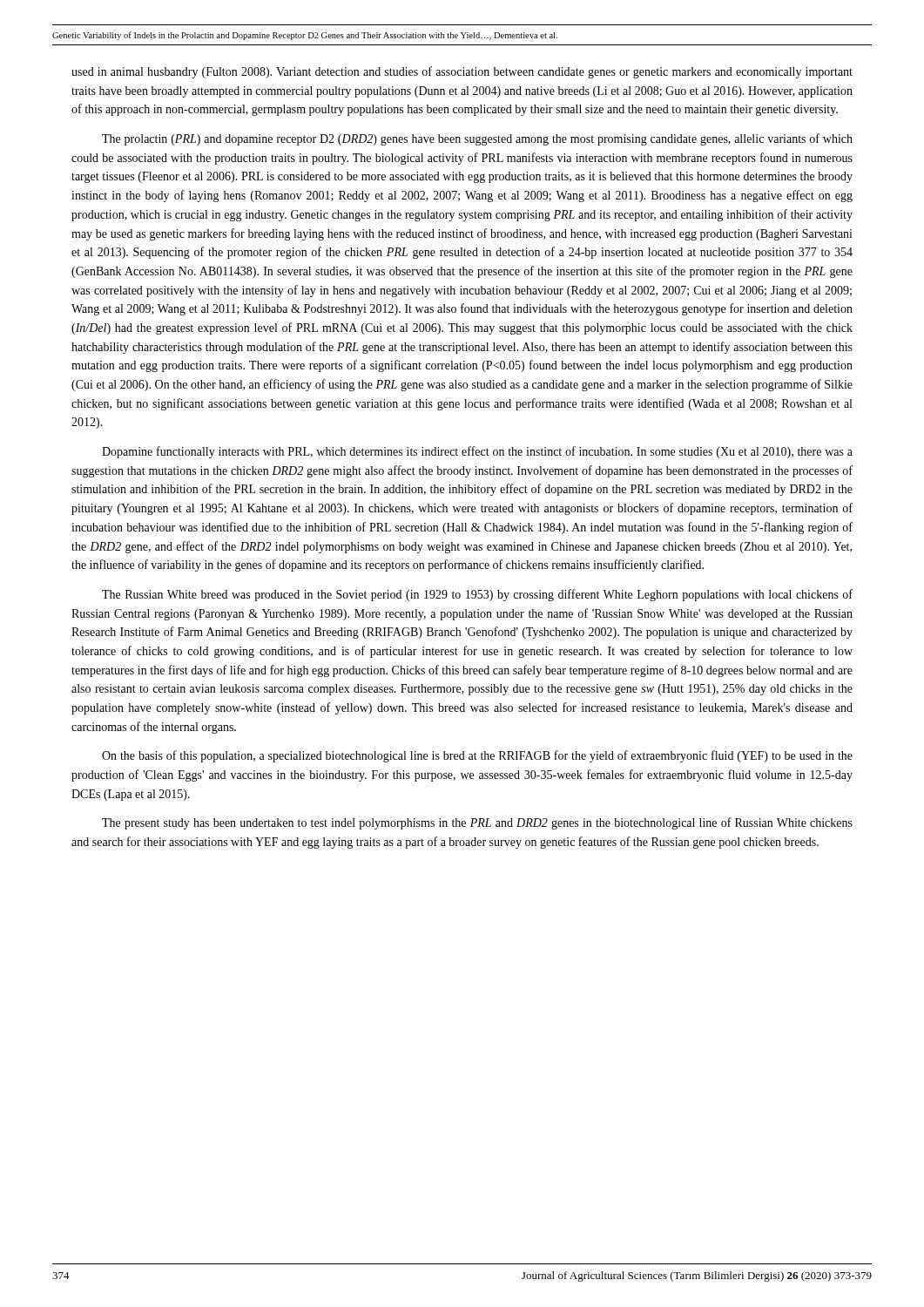Point to the block beginning "On the basis of this population,"
Image resolution: width=924 pixels, height=1307 pixels.
tap(462, 775)
